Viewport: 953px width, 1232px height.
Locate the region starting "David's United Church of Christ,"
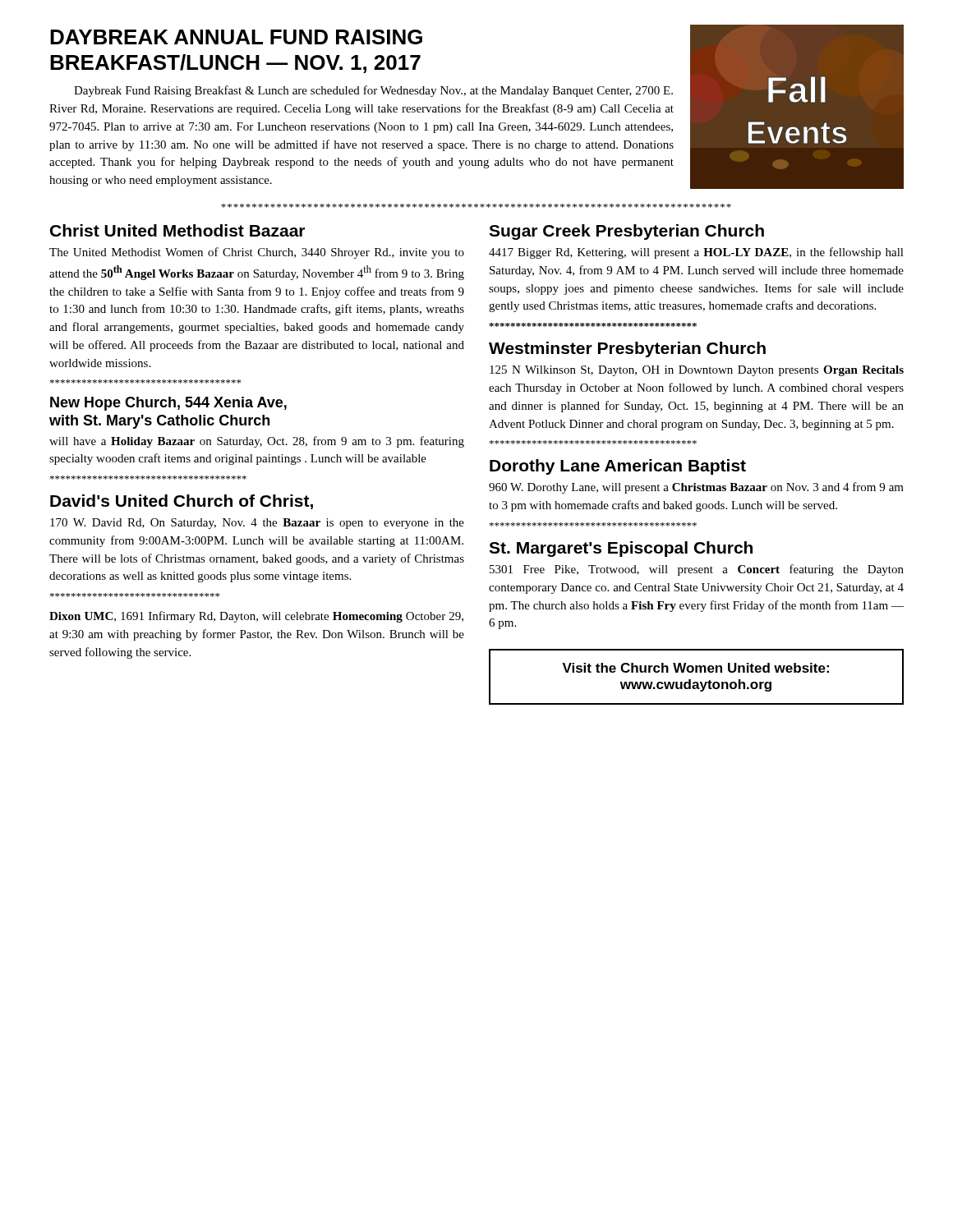tap(257, 501)
